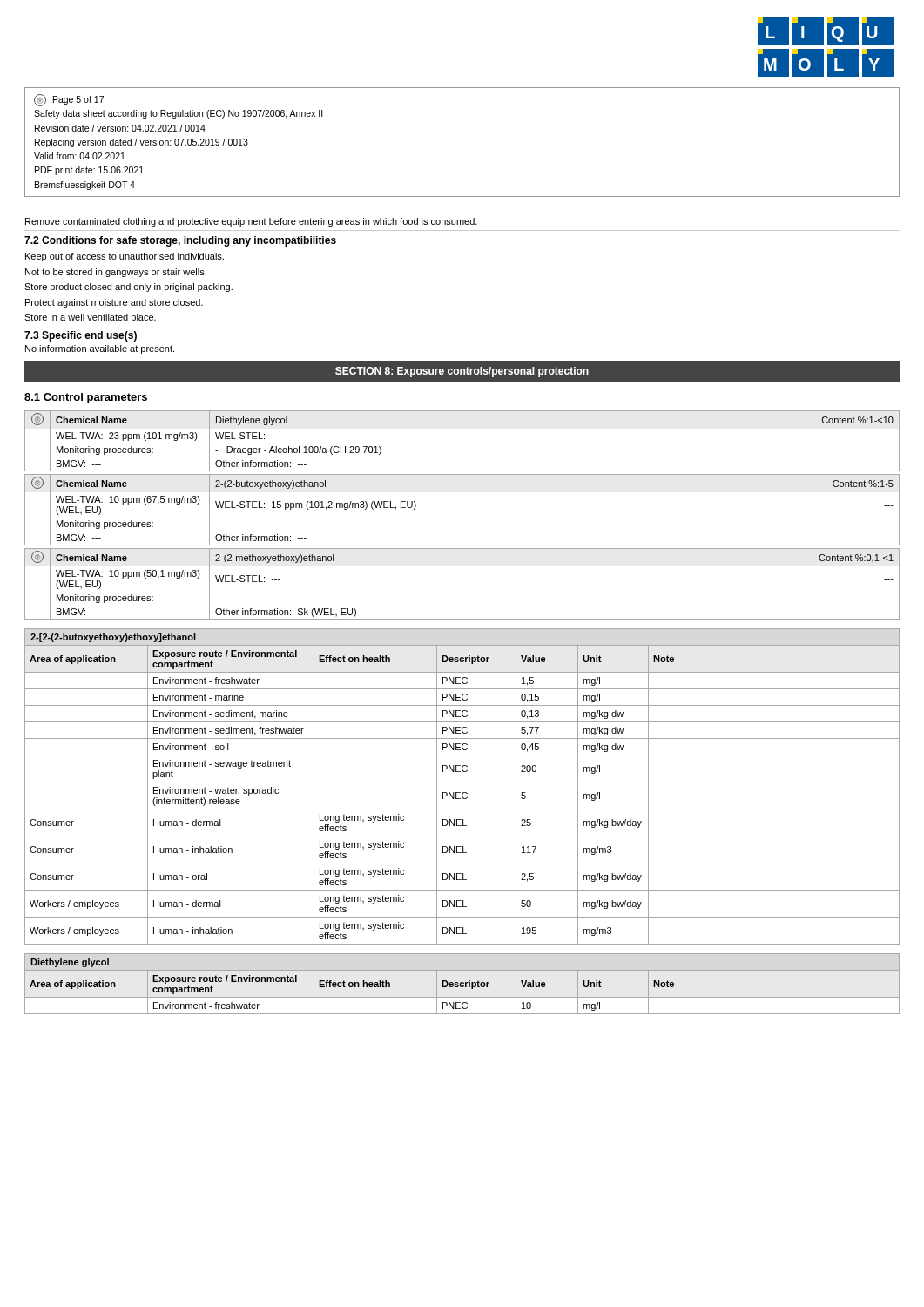Find the text block starting "7.2 Conditions for safe storage, including"
924x1307 pixels.
(180, 240)
